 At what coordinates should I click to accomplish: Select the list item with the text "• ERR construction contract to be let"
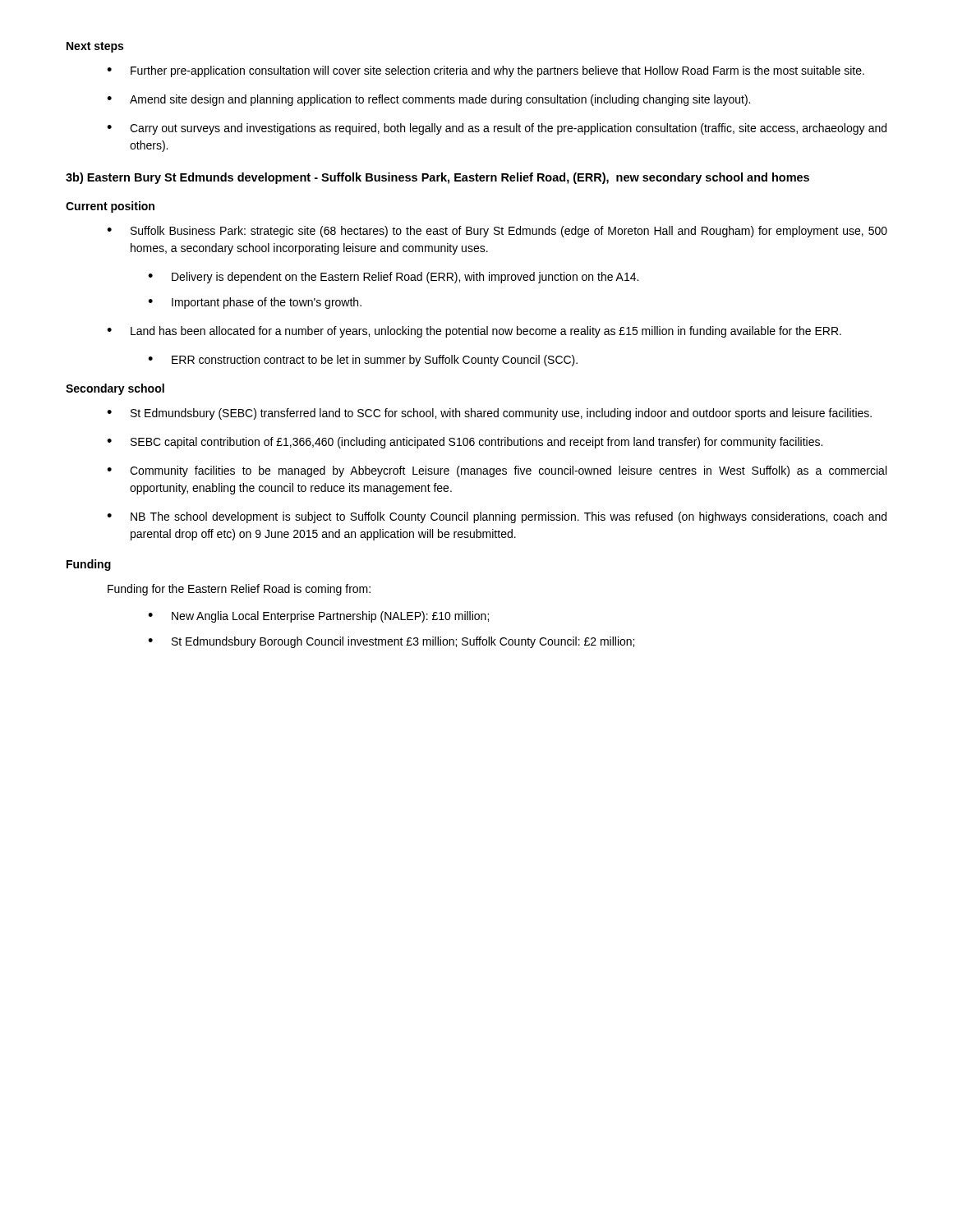[x=518, y=360]
